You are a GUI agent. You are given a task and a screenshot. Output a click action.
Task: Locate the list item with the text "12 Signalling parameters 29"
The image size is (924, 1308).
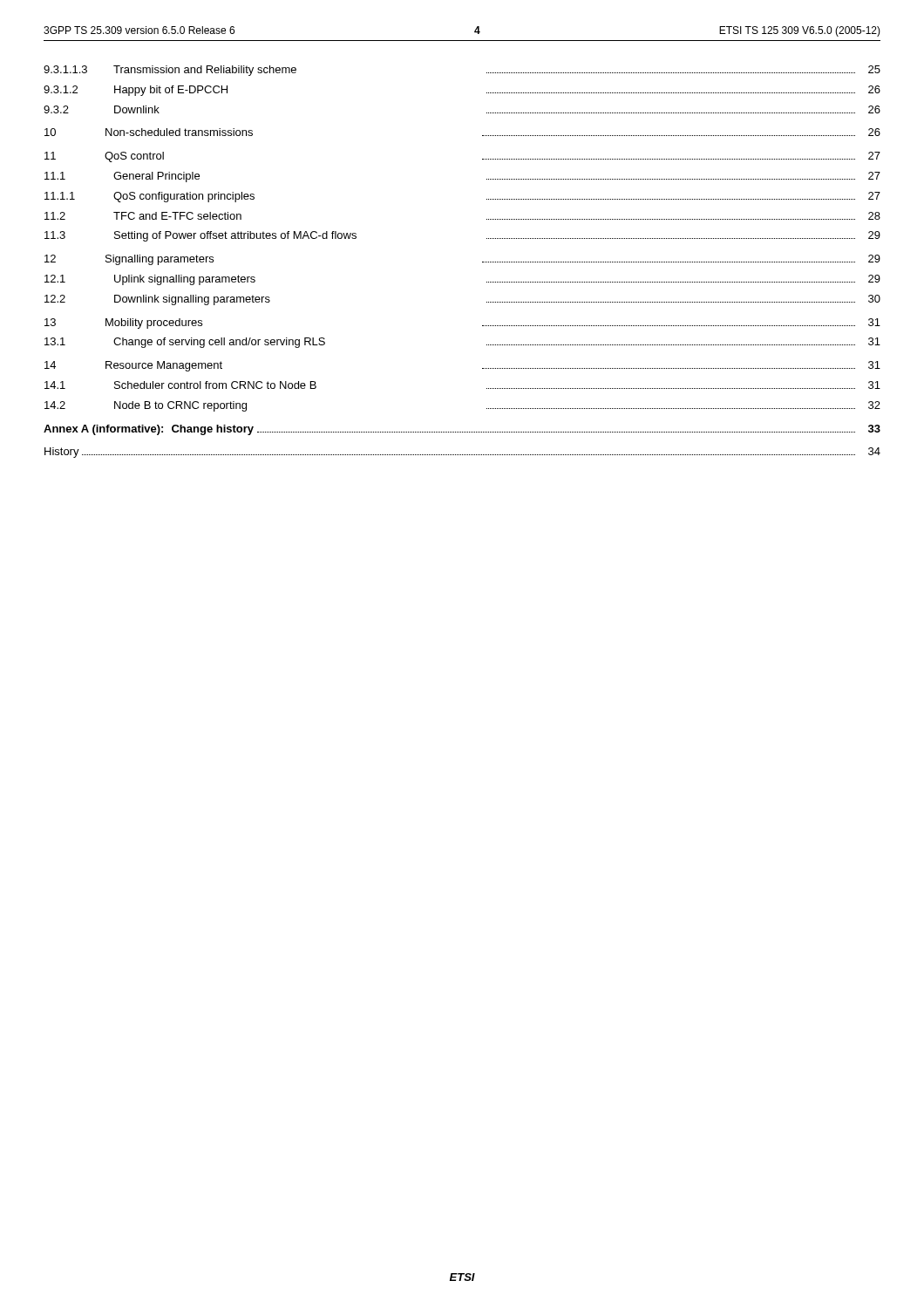[x=47, y=259]
